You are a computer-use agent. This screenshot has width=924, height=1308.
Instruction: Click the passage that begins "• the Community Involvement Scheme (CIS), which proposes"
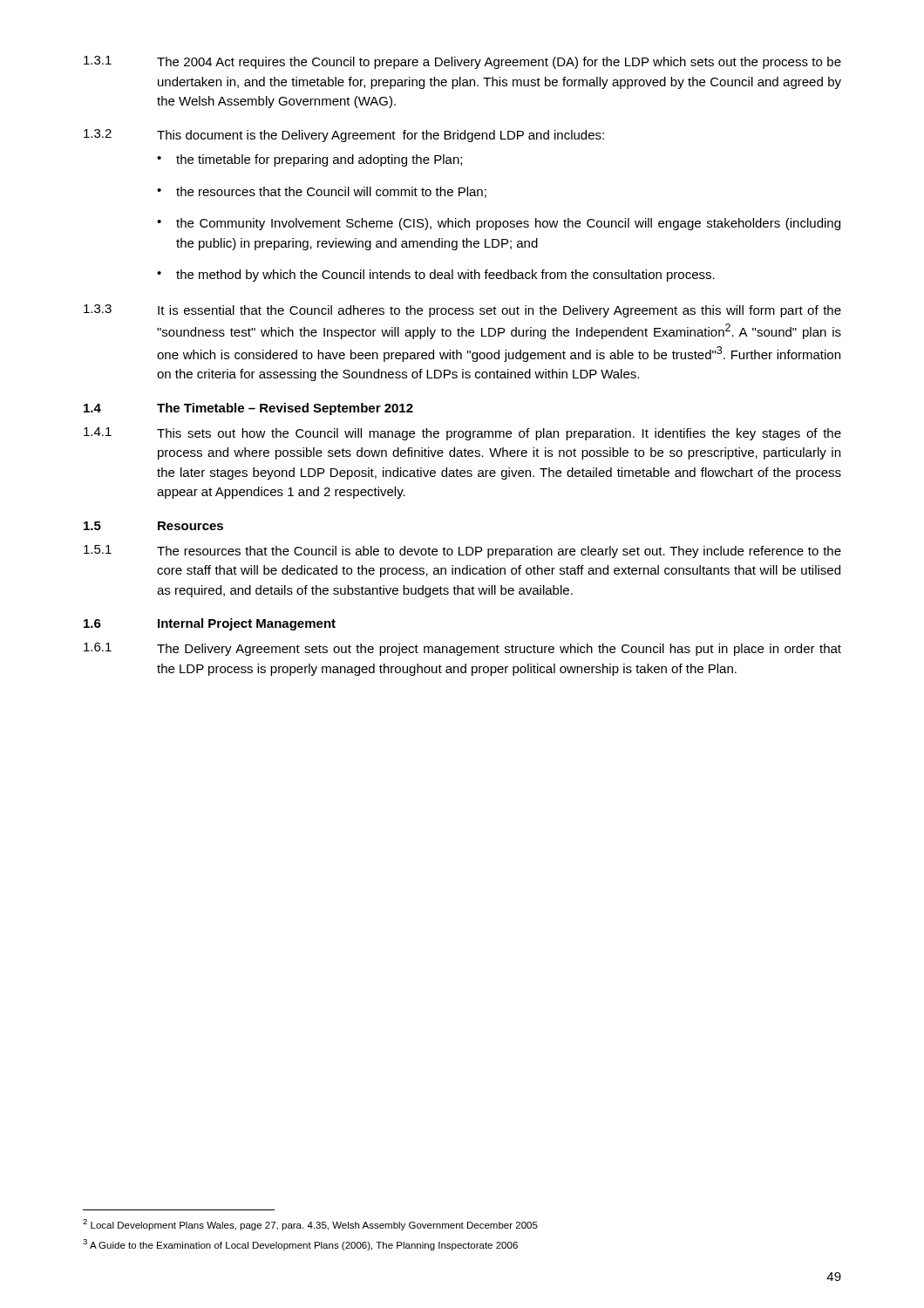click(x=499, y=233)
